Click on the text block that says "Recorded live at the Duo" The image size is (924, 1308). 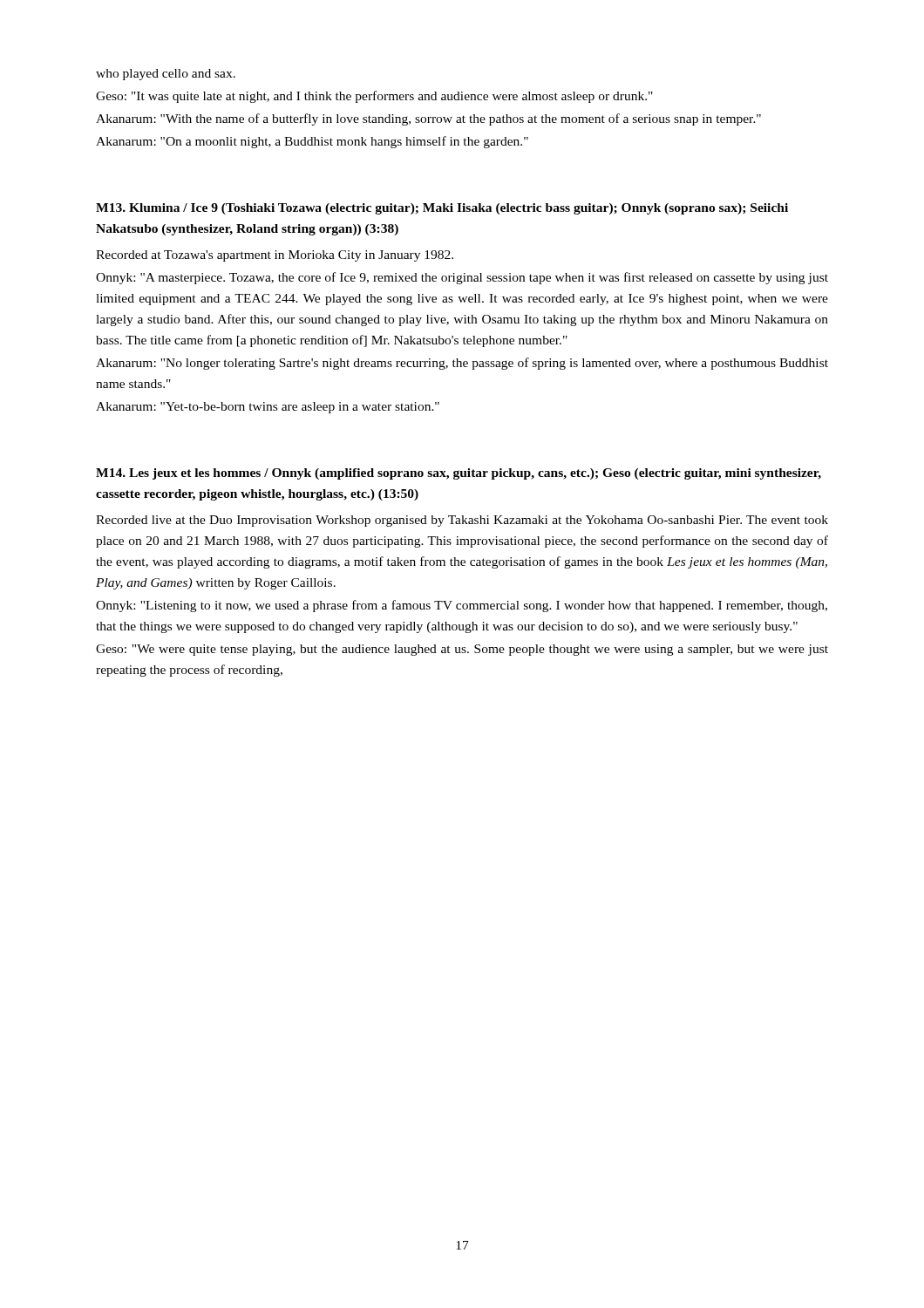click(462, 551)
